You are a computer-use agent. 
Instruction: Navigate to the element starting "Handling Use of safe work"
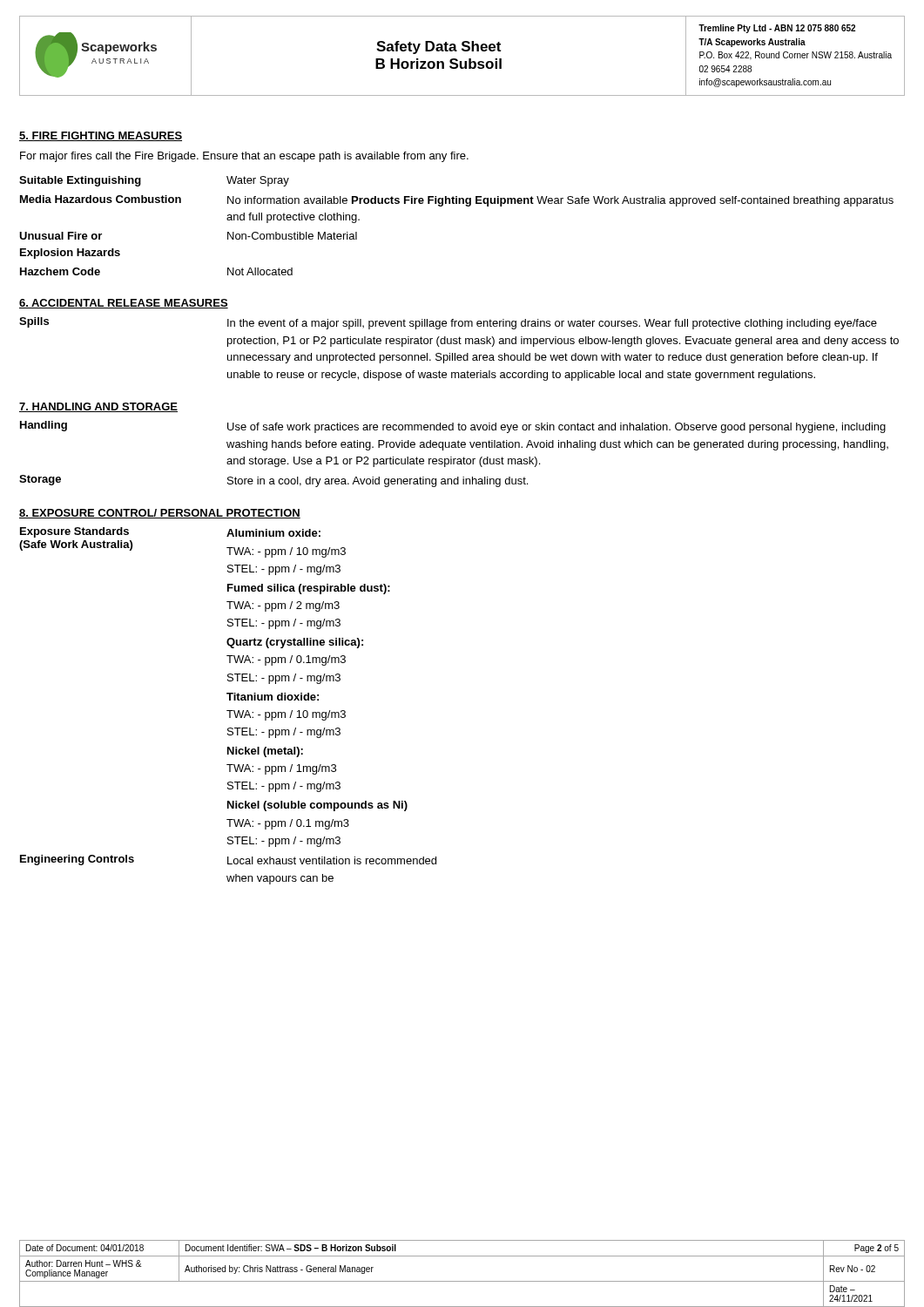point(462,444)
